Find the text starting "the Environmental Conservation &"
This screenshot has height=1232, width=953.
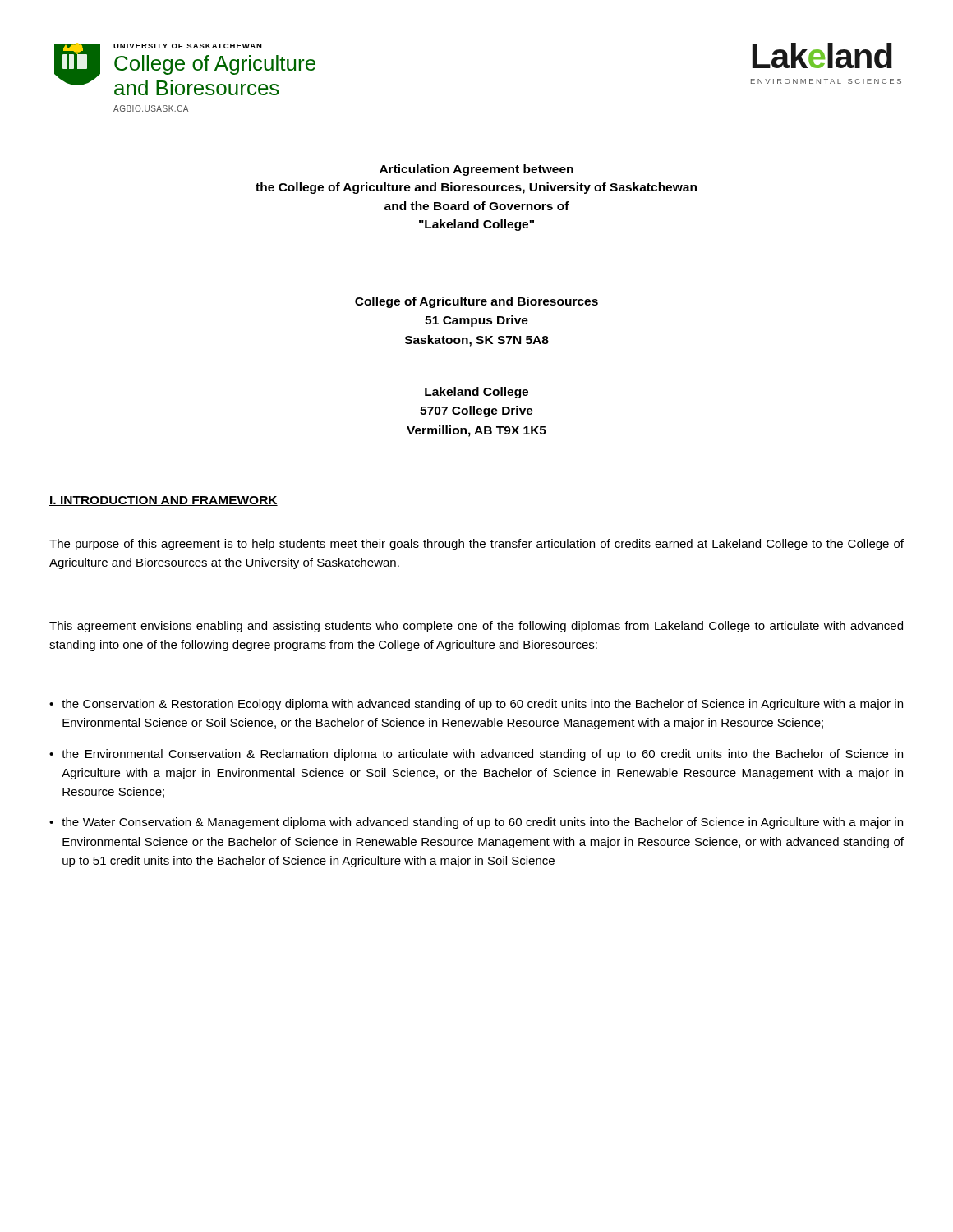[x=483, y=772]
